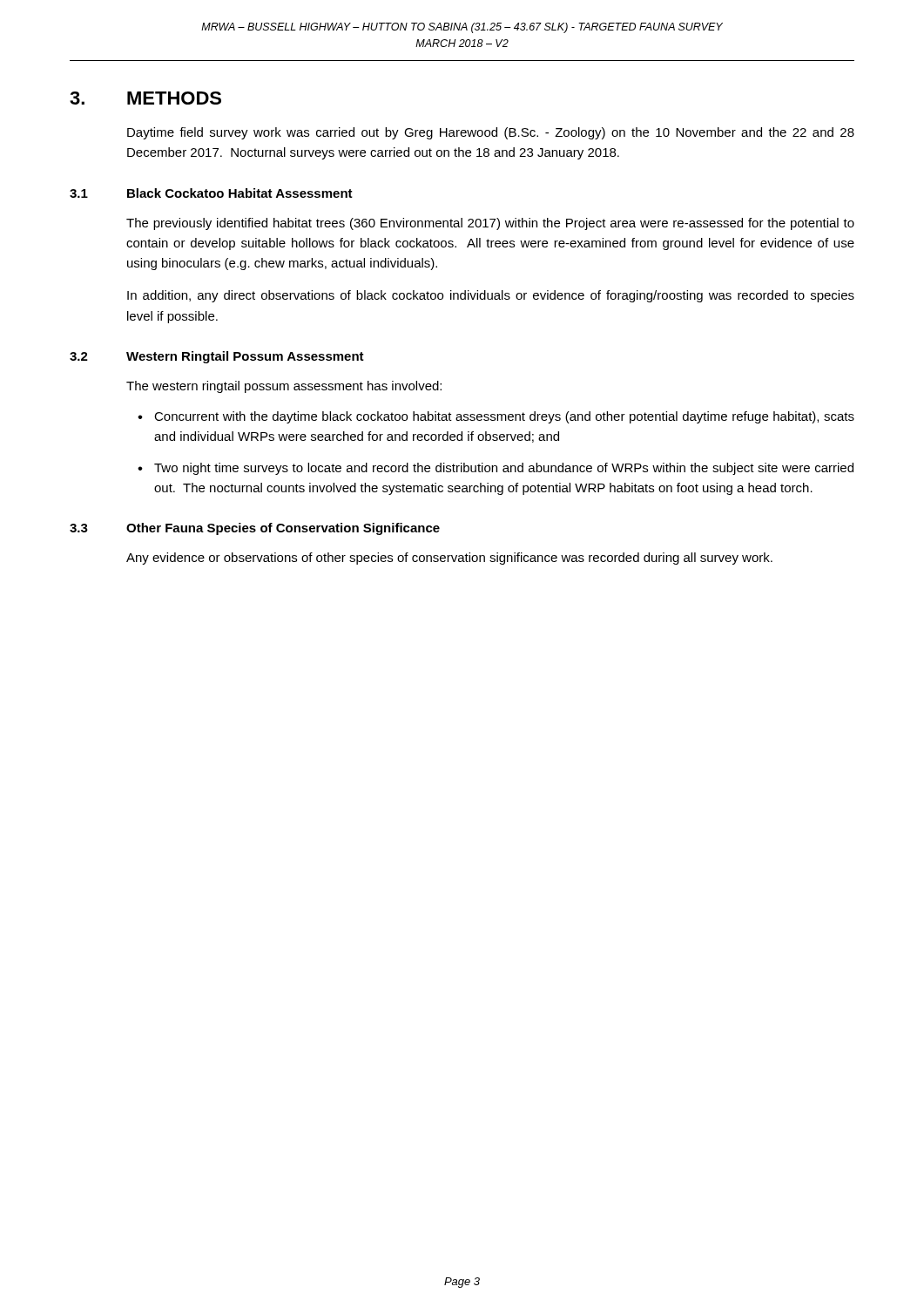Point to the block beginning "• Two night time surveys to"
The height and width of the screenshot is (1307, 924).
click(x=490, y=477)
